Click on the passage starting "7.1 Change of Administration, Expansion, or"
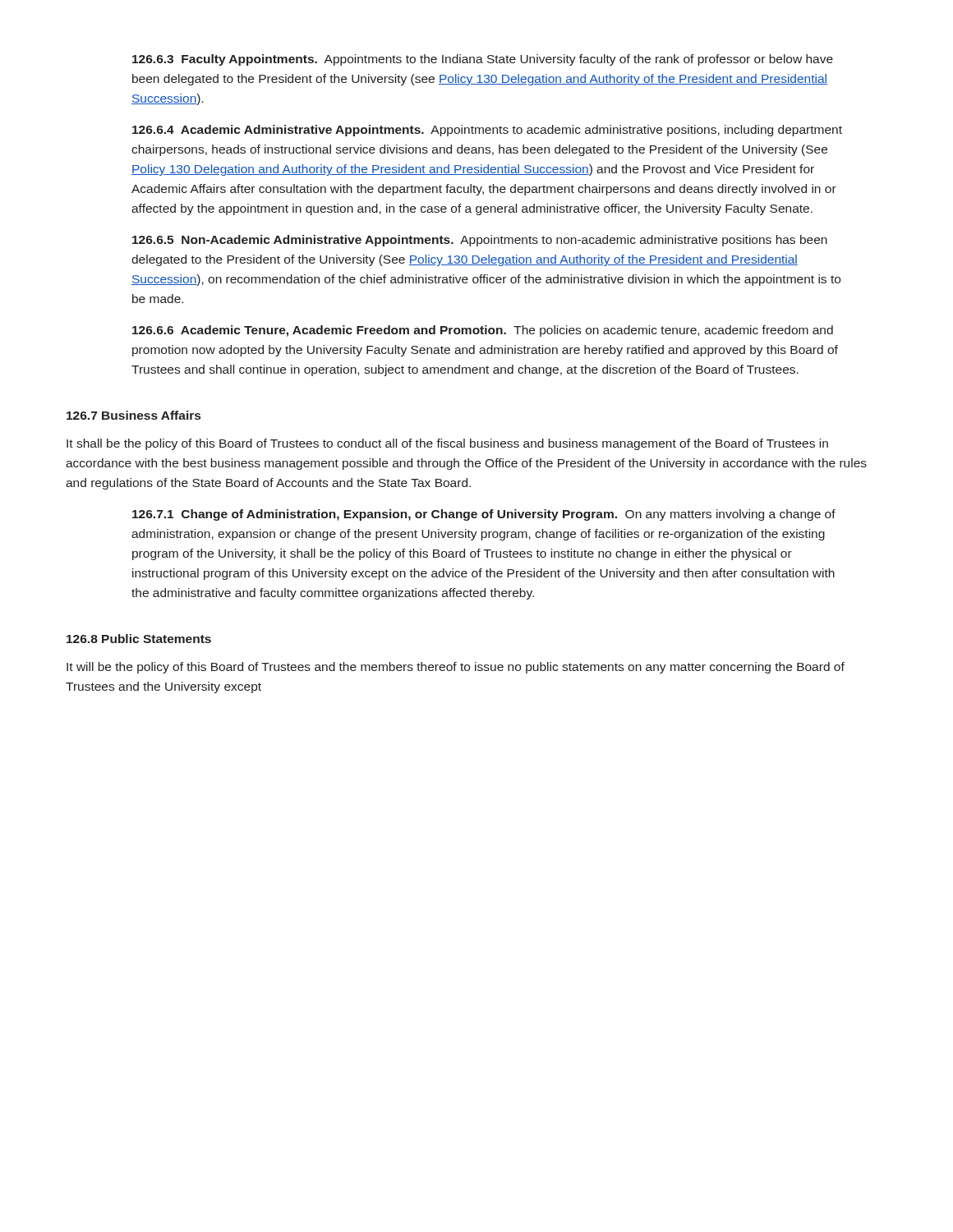The image size is (953, 1232). [493, 554]
